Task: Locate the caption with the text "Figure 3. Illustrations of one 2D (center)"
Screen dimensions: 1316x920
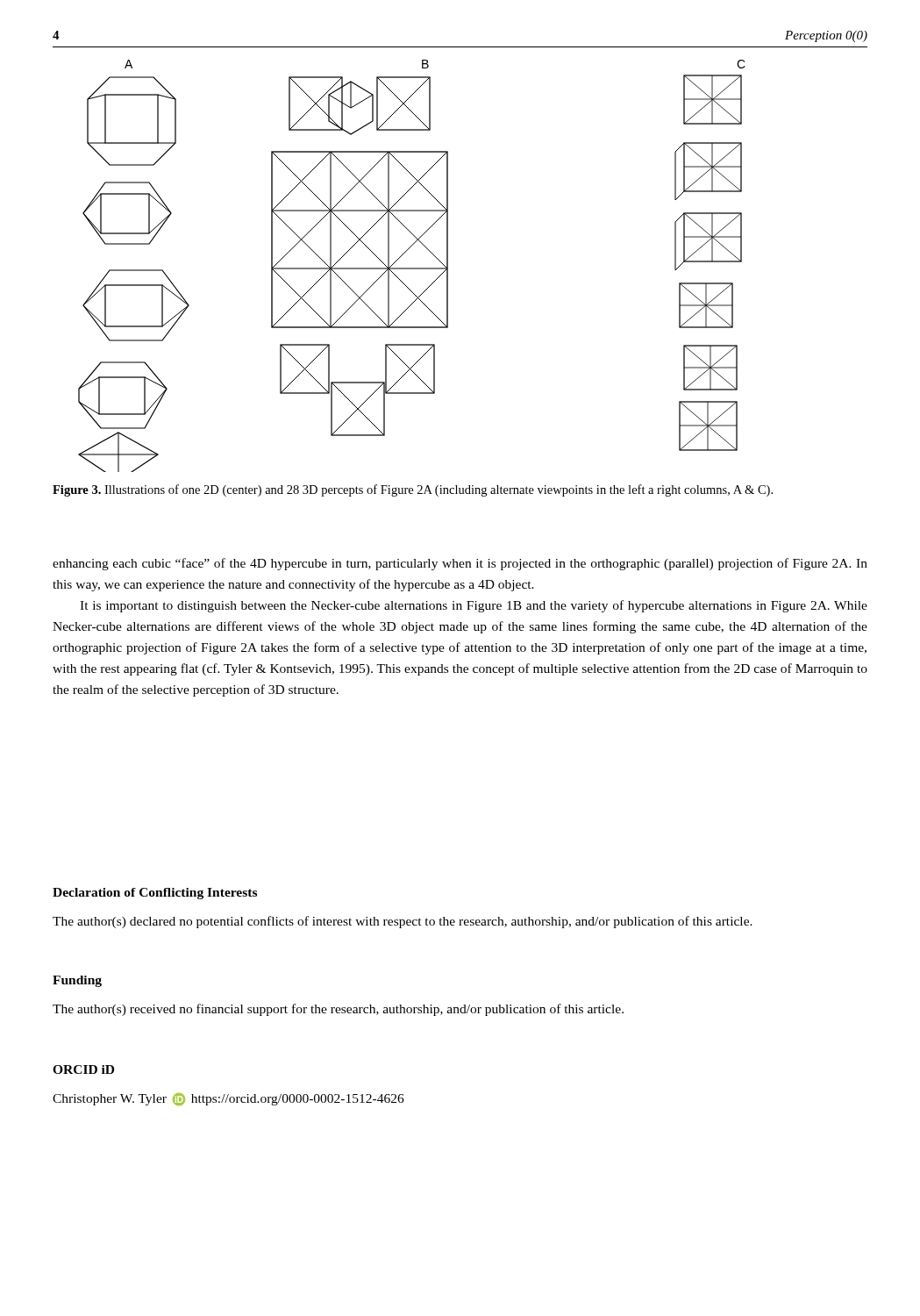Action: [413, 490]
